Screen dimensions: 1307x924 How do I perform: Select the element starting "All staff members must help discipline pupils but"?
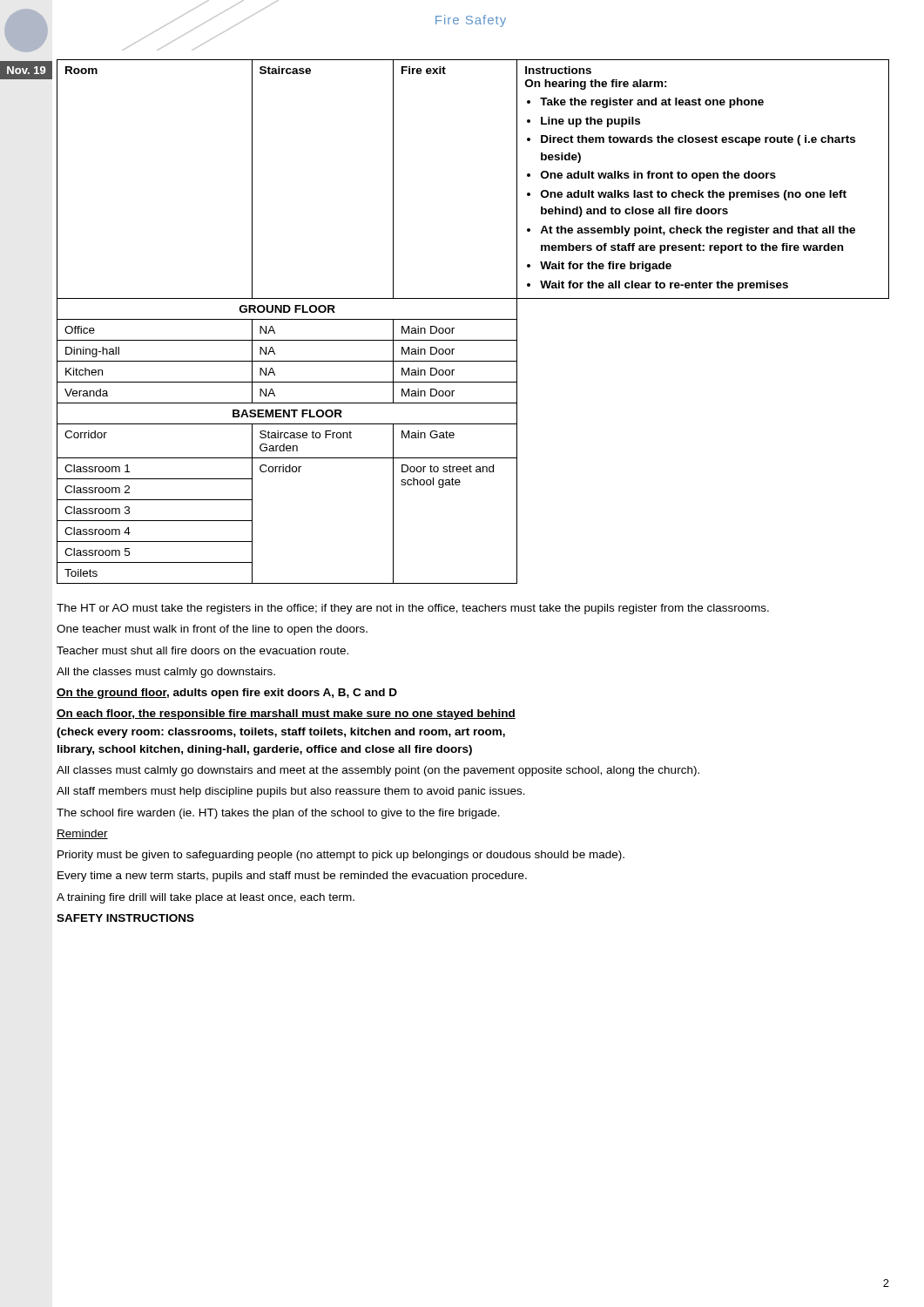[x=473, y=792]
